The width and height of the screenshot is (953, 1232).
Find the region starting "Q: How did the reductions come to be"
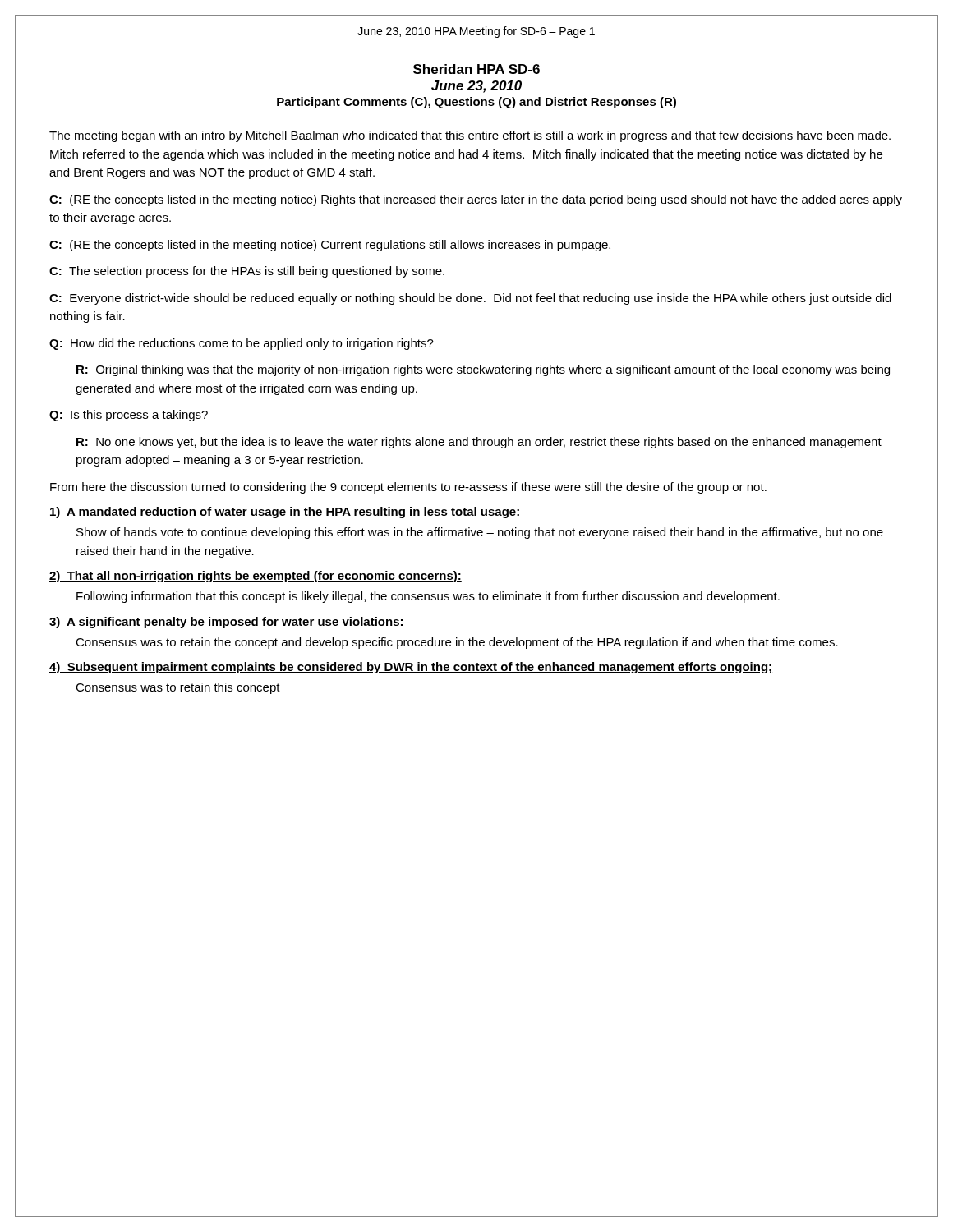(241, 342)
